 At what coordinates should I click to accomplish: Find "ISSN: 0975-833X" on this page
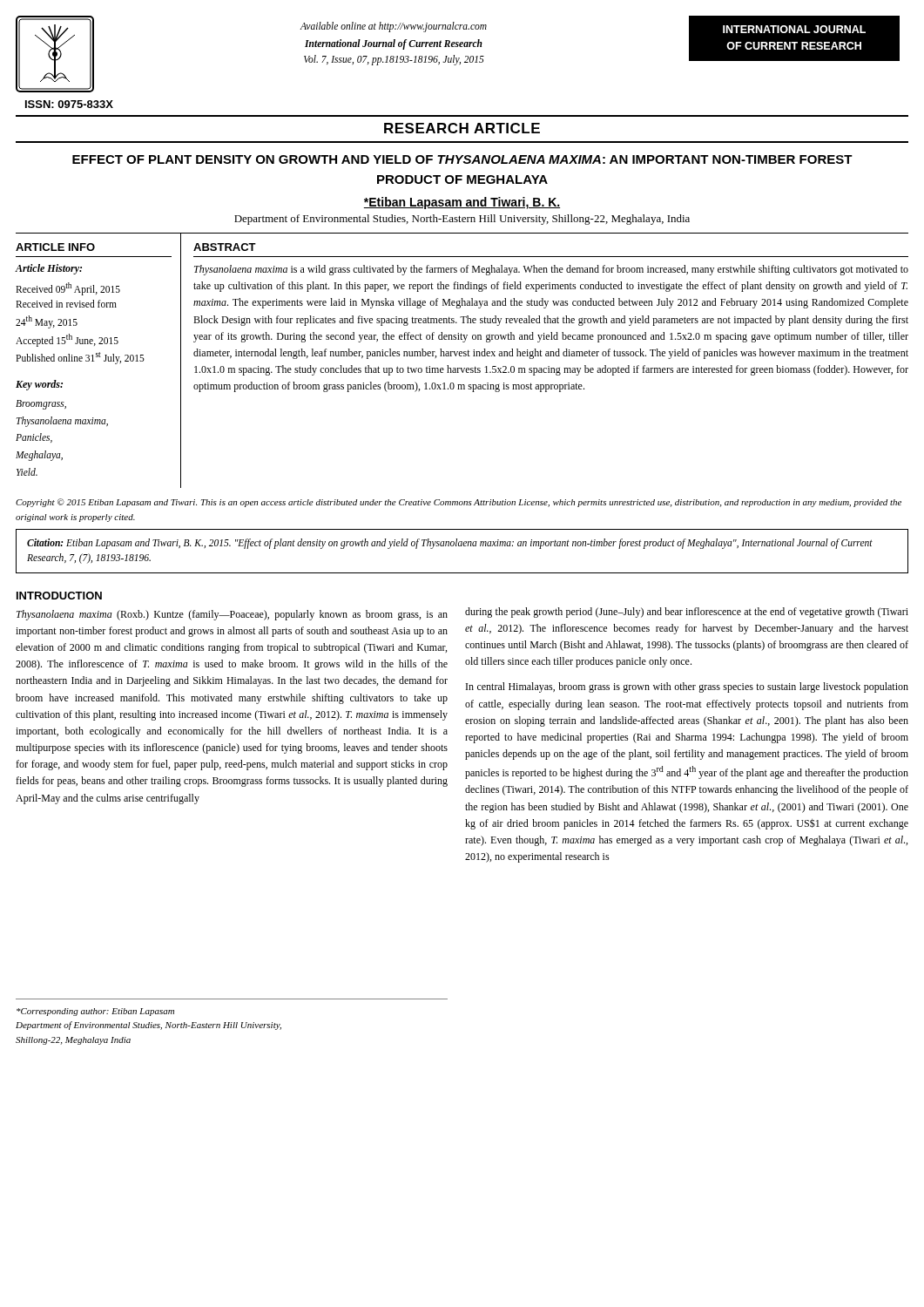69,104
